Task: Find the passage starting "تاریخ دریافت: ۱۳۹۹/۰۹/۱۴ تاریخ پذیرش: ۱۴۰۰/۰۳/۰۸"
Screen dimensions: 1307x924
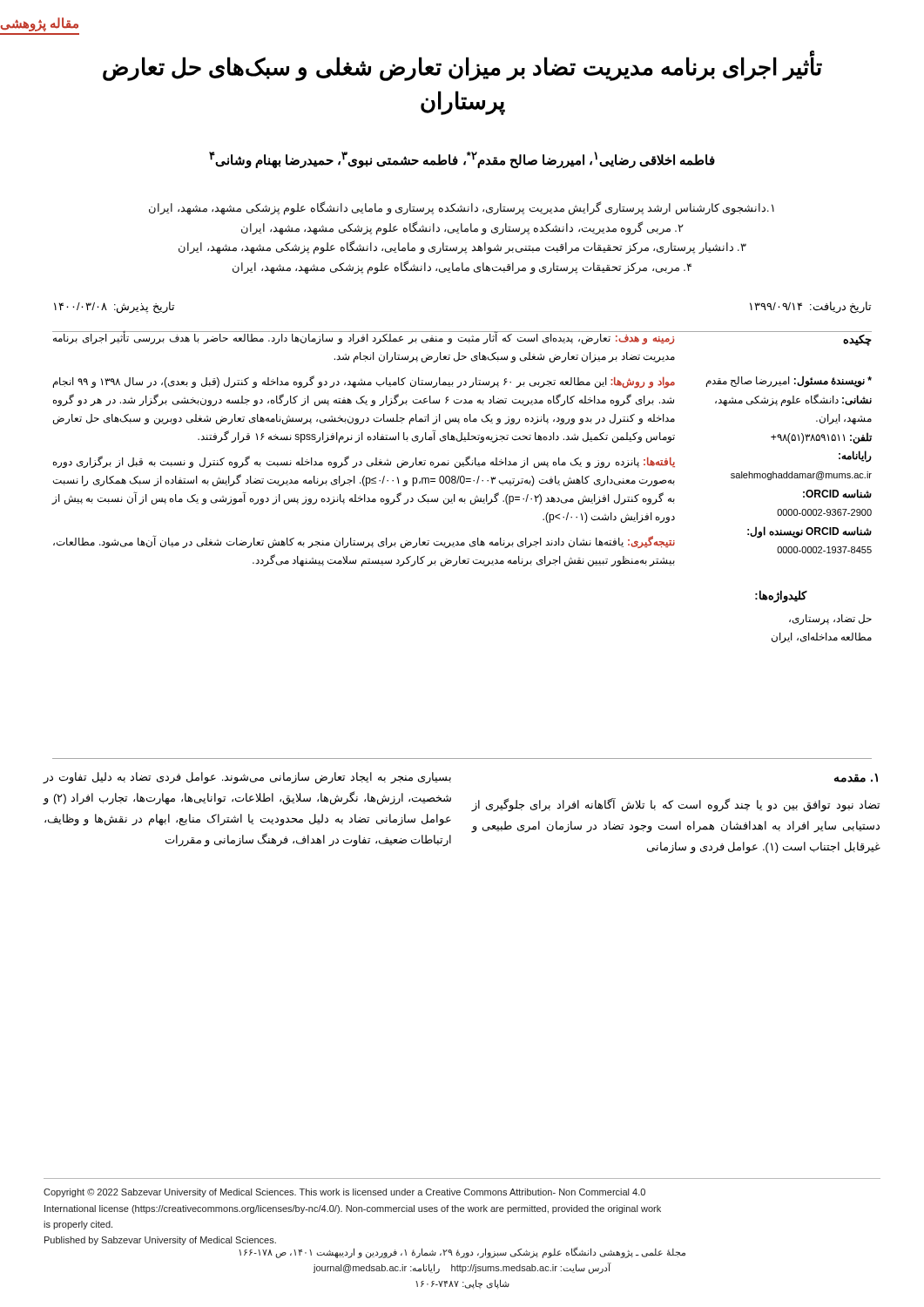Action: [810, 305]
